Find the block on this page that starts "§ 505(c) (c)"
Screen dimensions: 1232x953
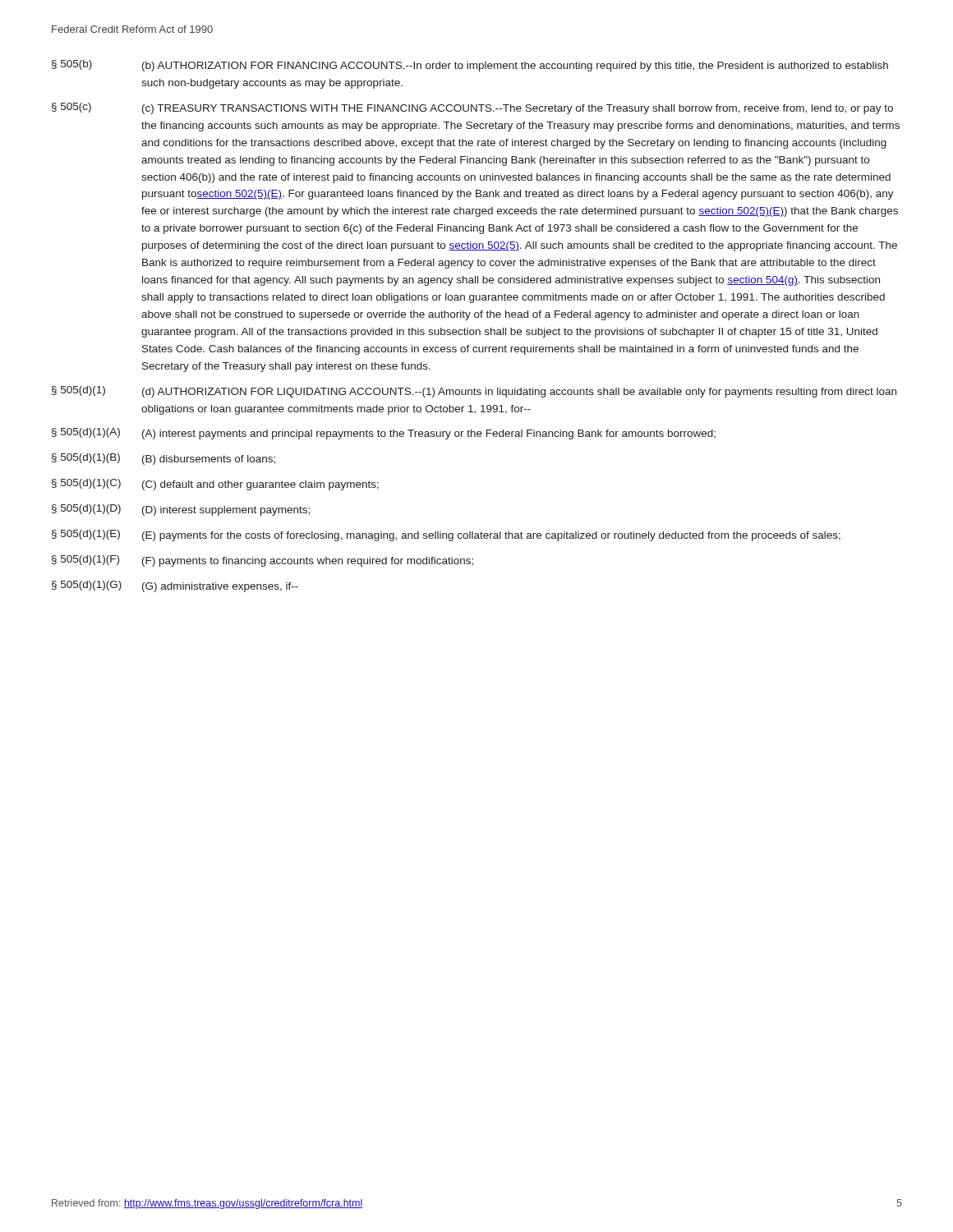[x=476, y=238]
